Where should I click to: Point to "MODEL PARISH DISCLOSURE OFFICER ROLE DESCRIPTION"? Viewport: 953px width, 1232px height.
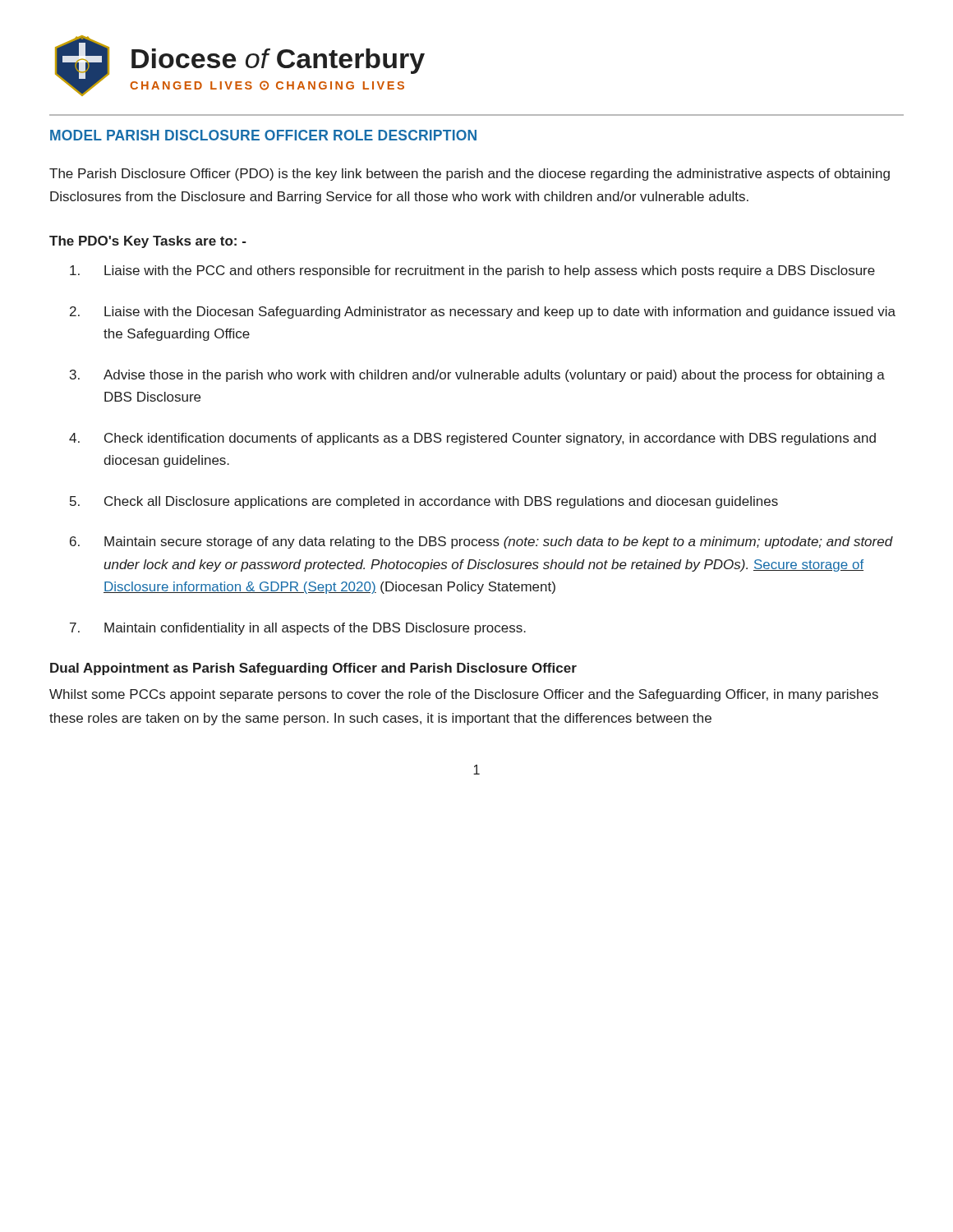tap(263, 136)
